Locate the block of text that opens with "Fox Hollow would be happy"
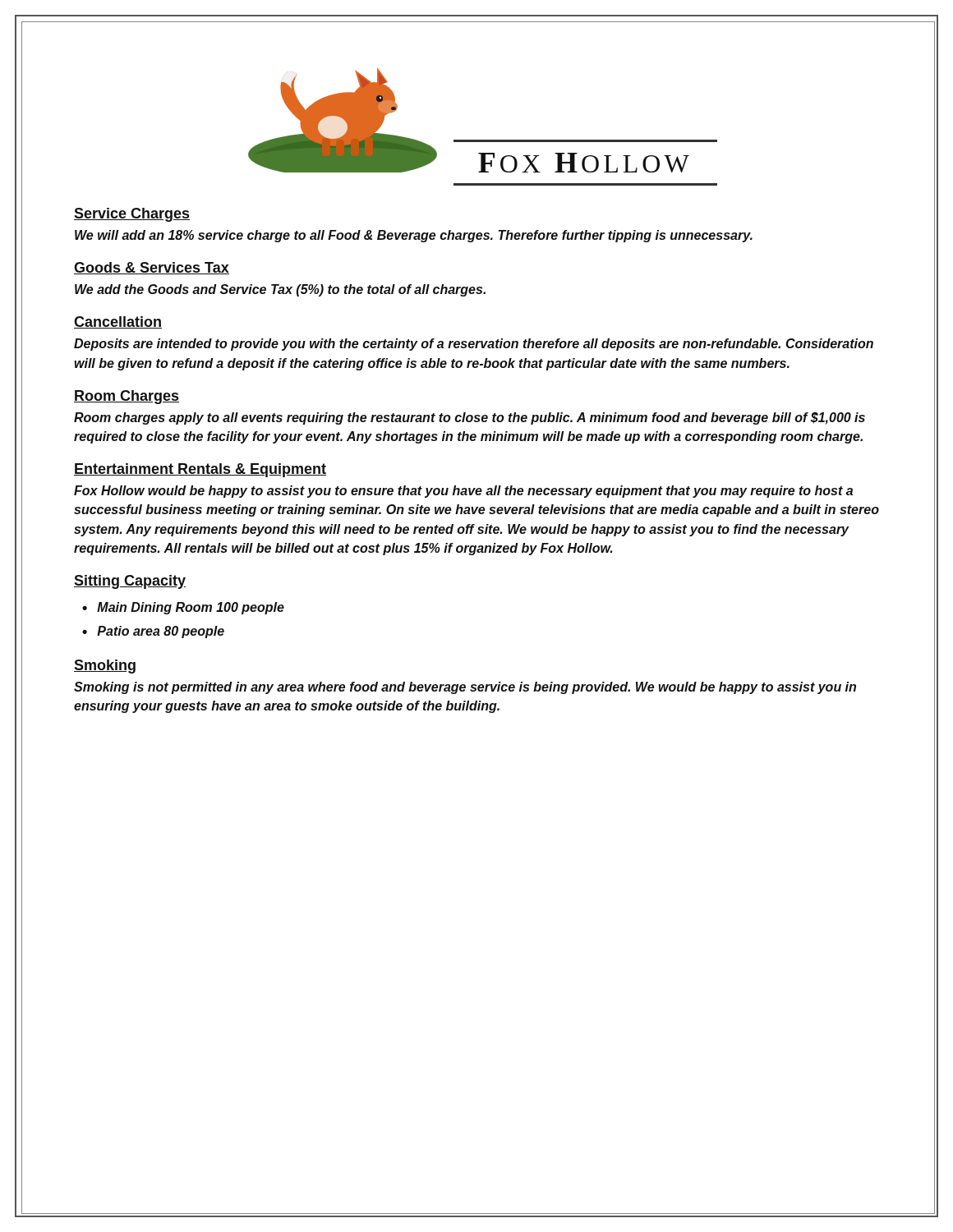 (x=476, y=520)
